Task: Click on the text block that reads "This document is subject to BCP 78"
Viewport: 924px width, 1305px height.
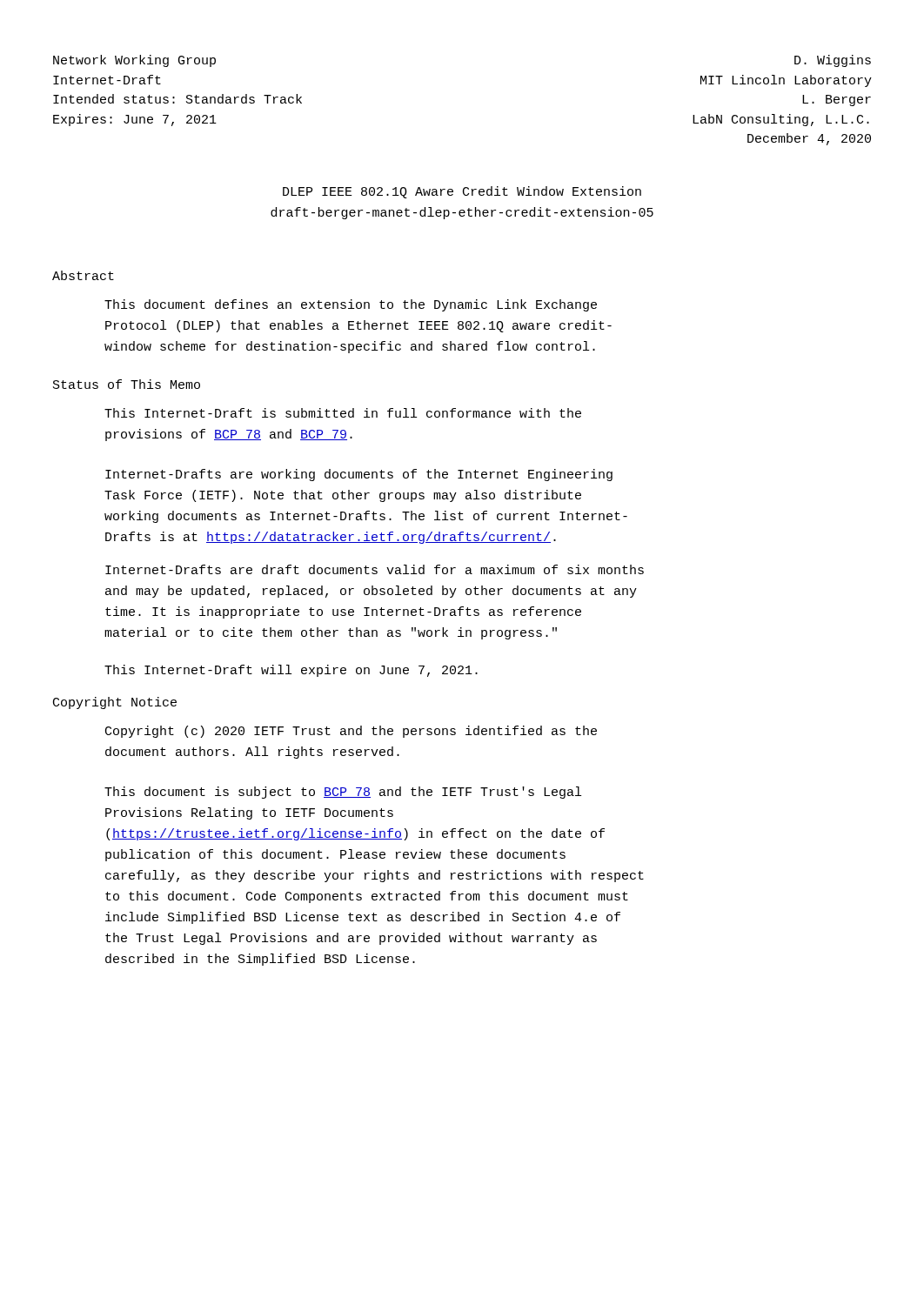Action: point(375,877)
